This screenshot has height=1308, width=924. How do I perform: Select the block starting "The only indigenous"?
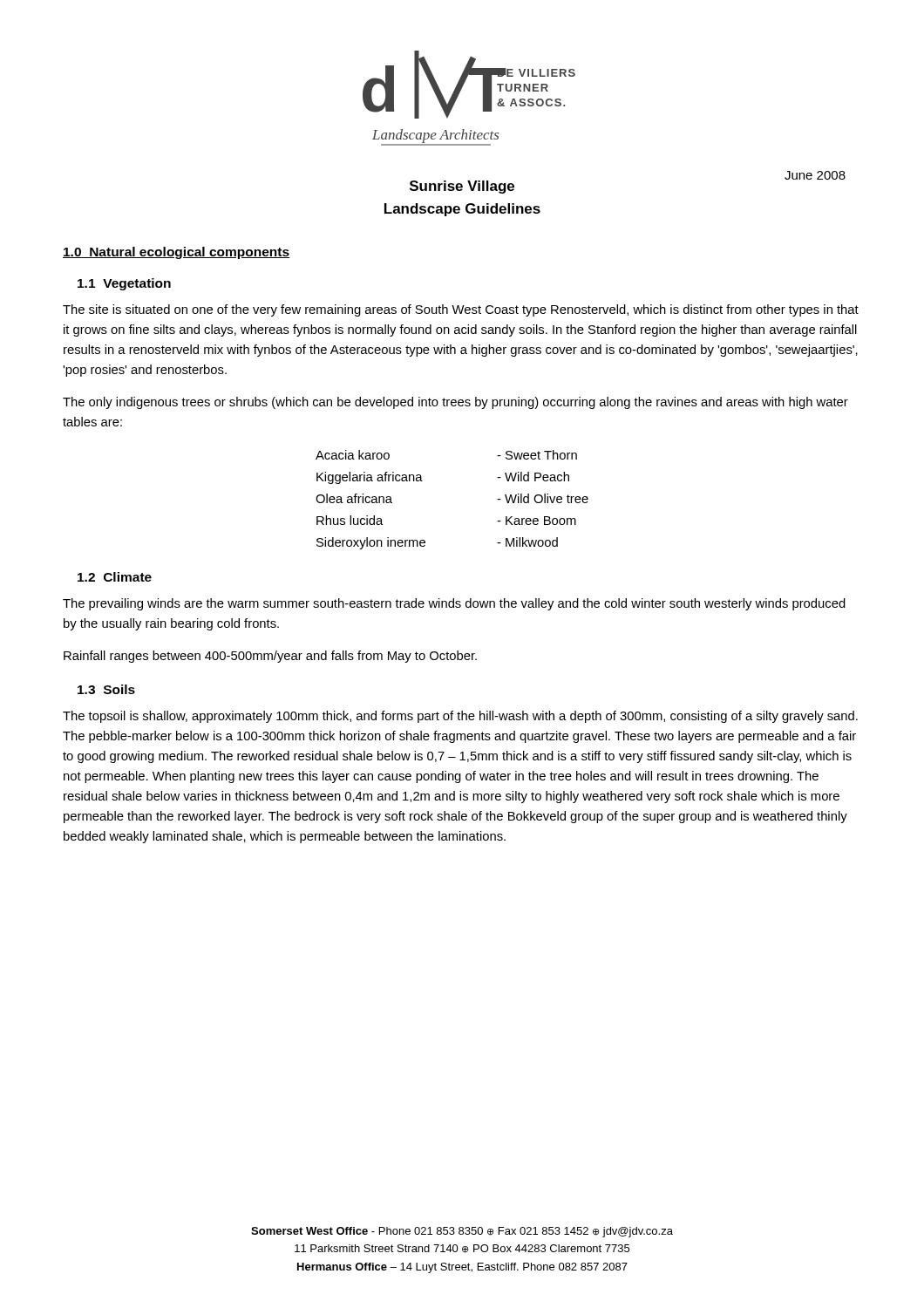(x=455, y=412)
